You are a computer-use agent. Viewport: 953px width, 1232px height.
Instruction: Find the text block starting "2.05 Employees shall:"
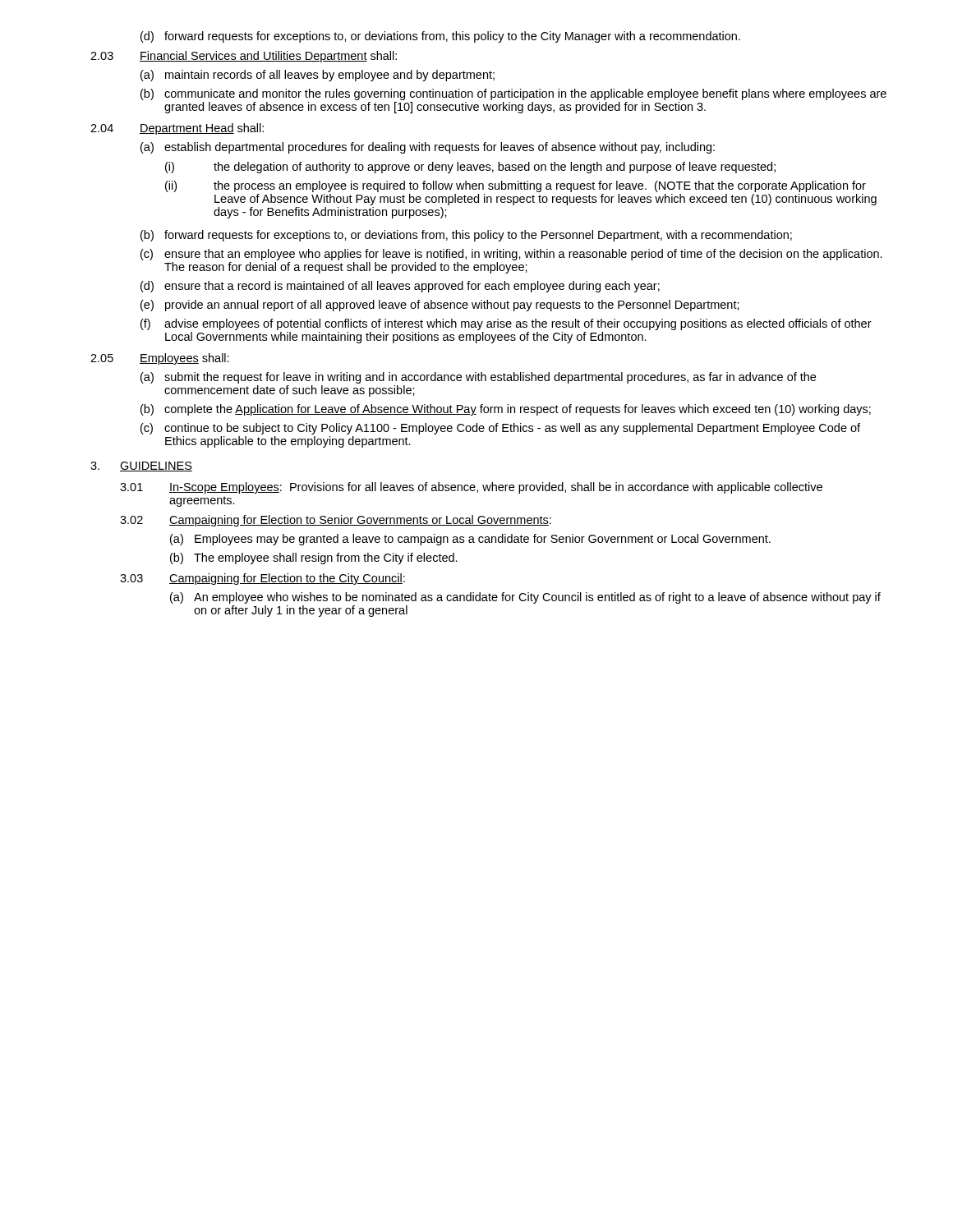click(x=160, y=359)
